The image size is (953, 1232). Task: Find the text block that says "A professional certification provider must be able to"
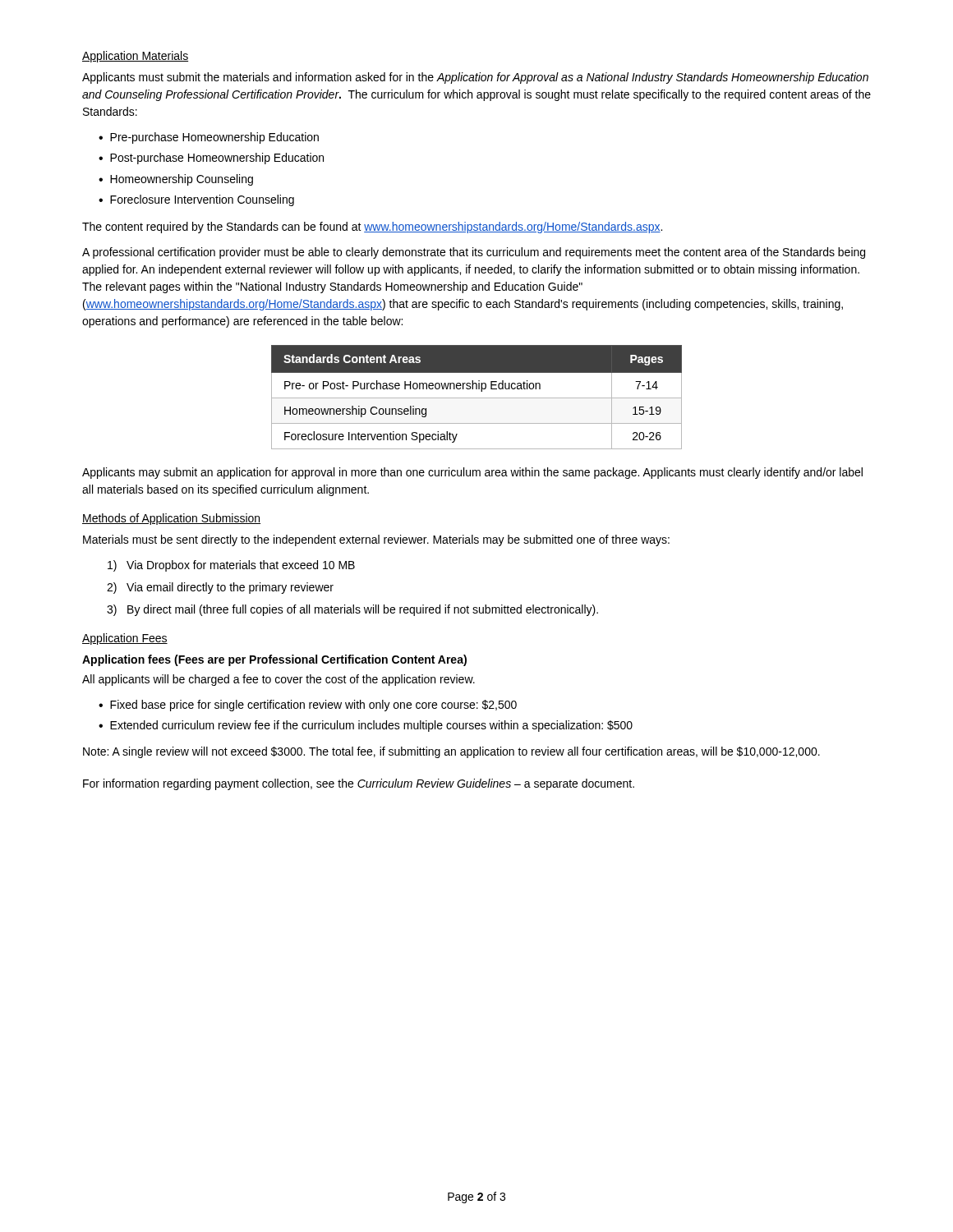click(x=474, y=286)
